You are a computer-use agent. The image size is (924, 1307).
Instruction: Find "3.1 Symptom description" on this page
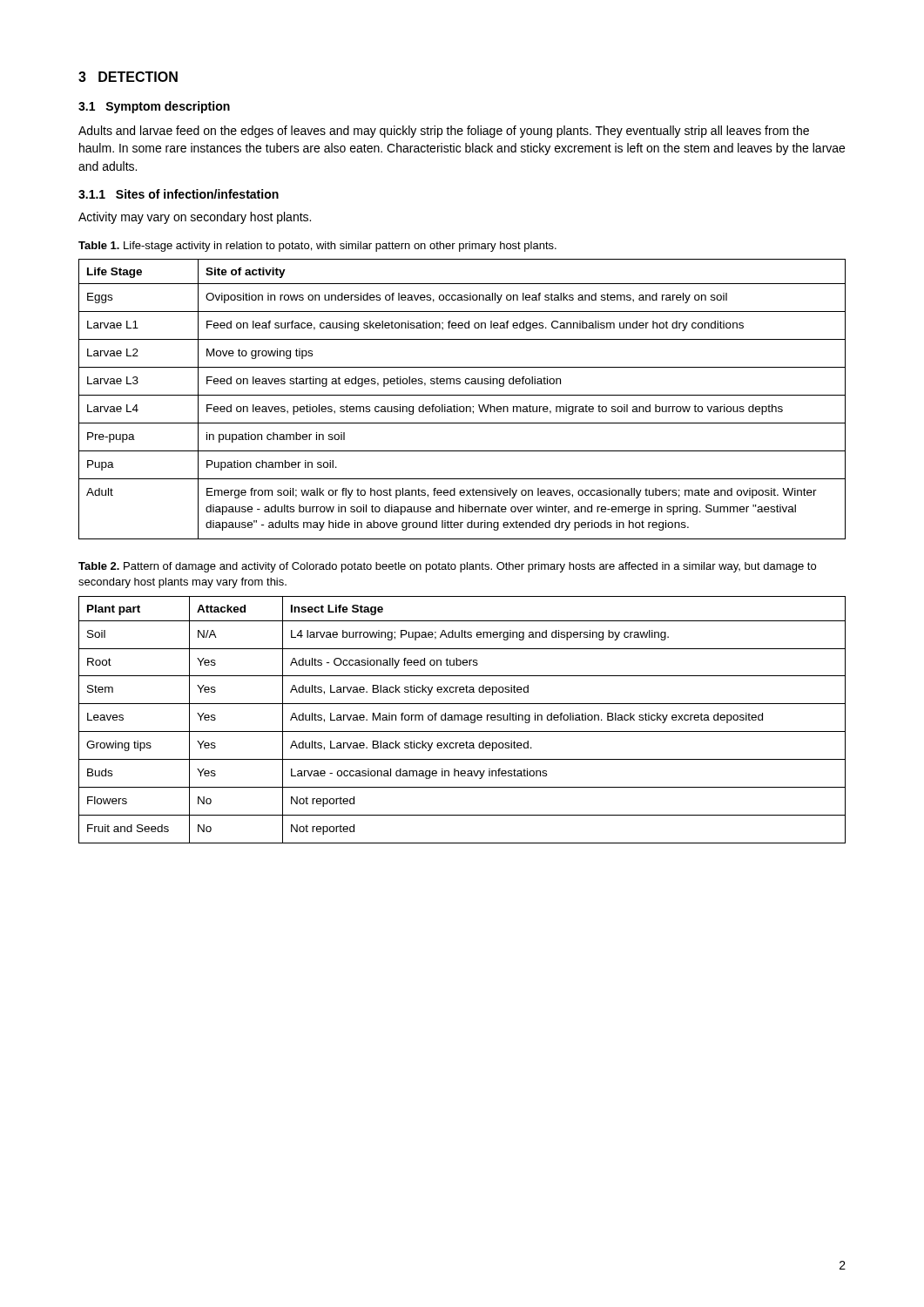coord(154,107)
